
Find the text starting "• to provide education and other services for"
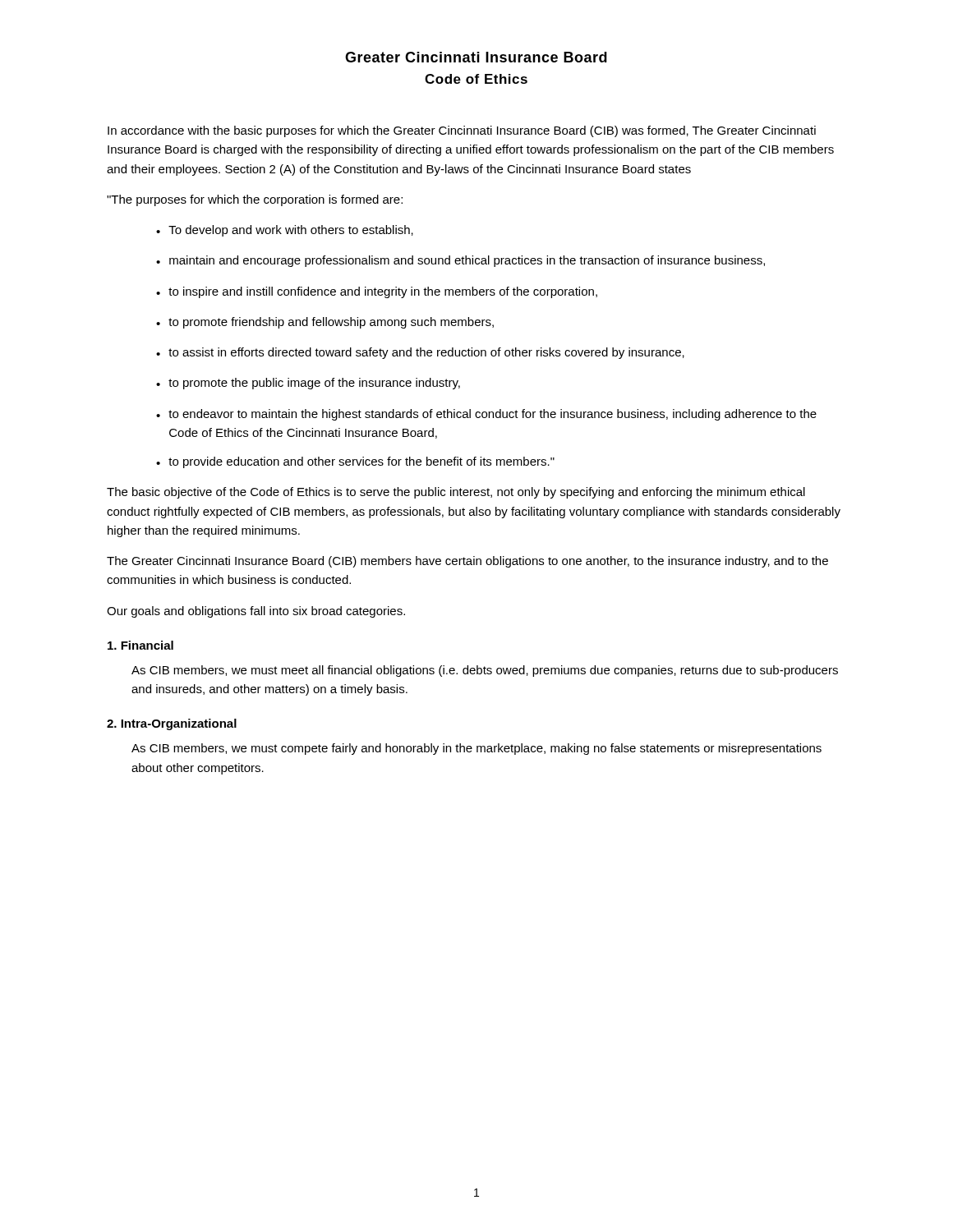[x=355, y=462]
